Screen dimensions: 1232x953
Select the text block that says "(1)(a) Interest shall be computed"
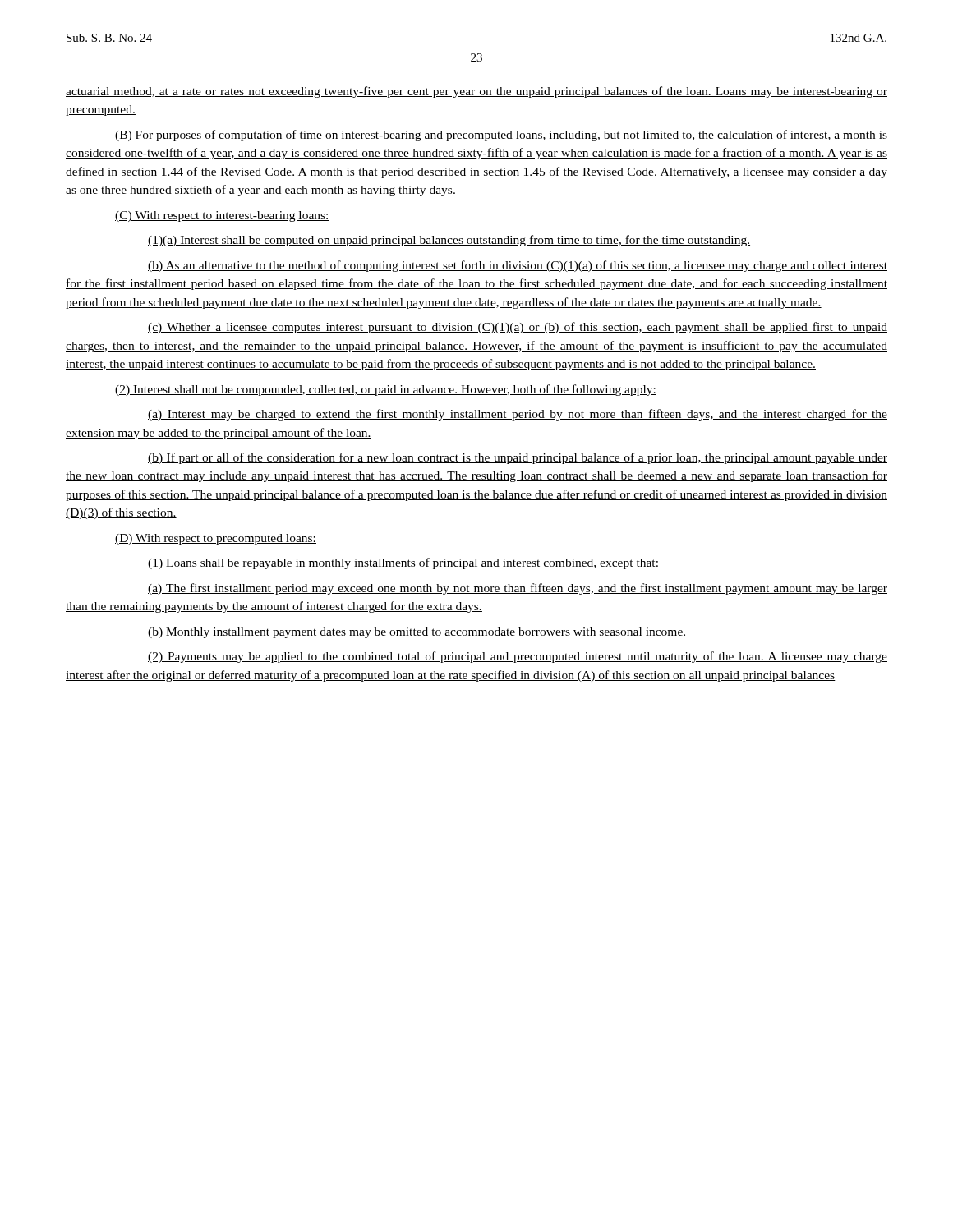click(x=449, y=240)
